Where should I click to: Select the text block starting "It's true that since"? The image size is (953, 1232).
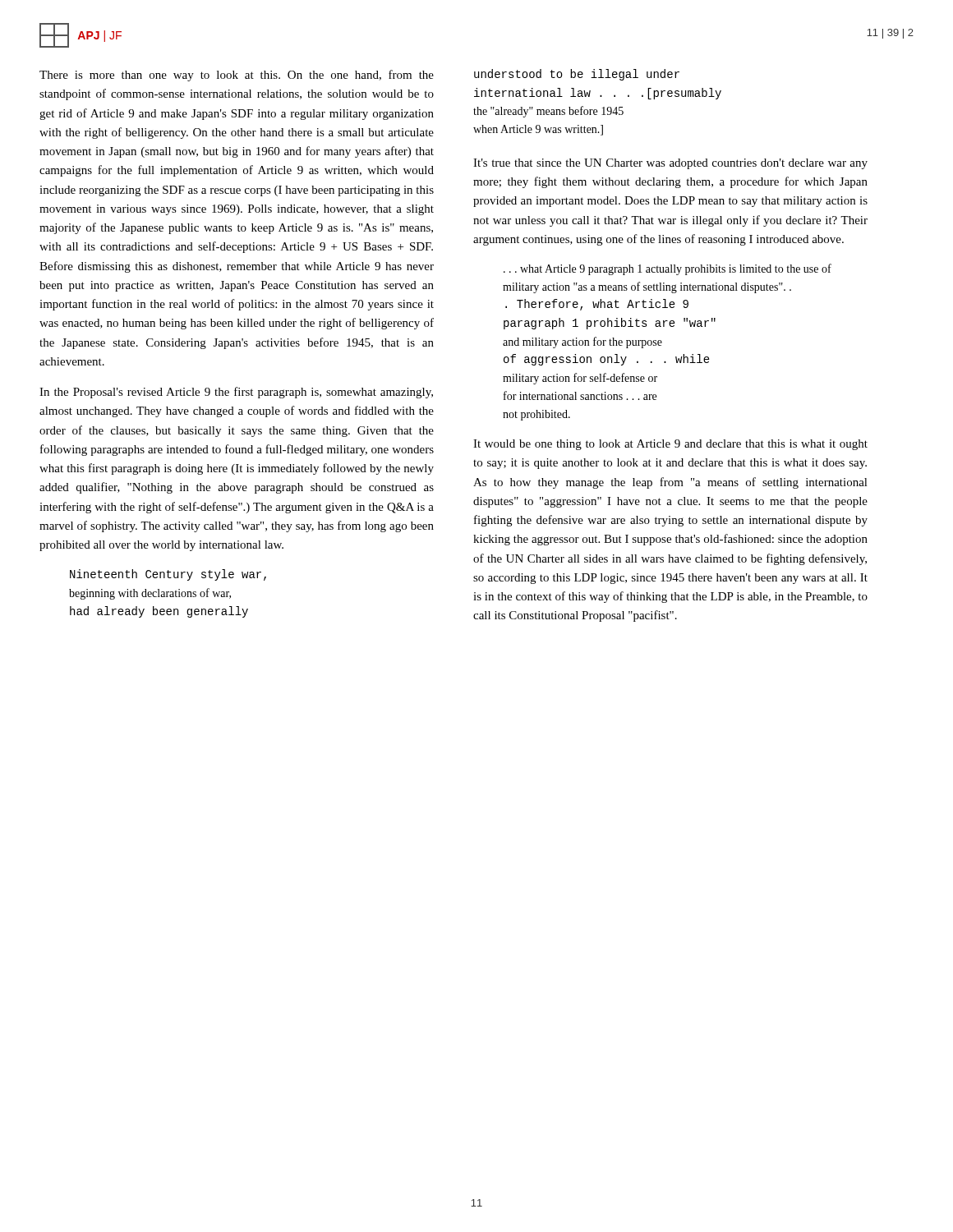670,201
